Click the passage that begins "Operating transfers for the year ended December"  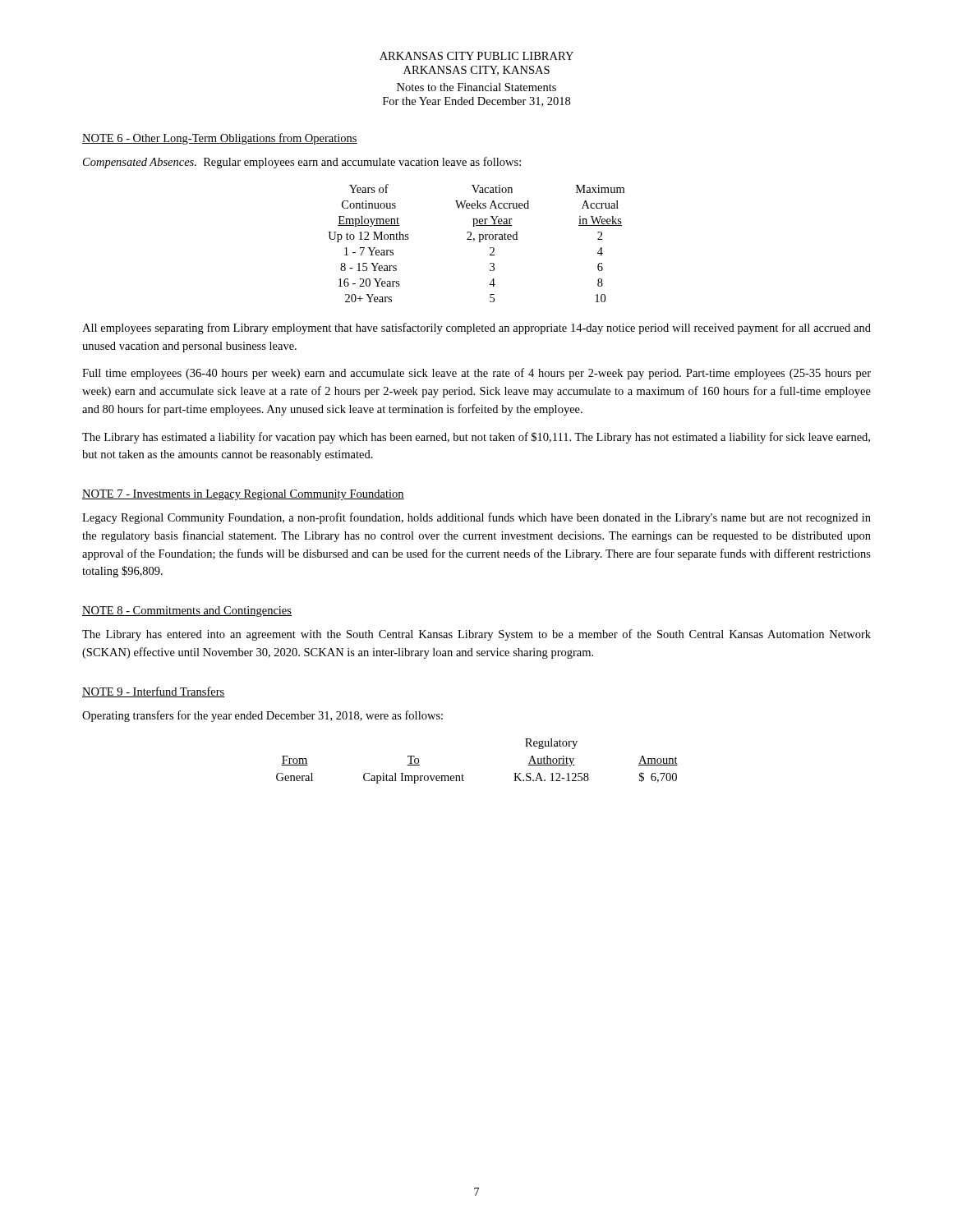pos(263,715)
